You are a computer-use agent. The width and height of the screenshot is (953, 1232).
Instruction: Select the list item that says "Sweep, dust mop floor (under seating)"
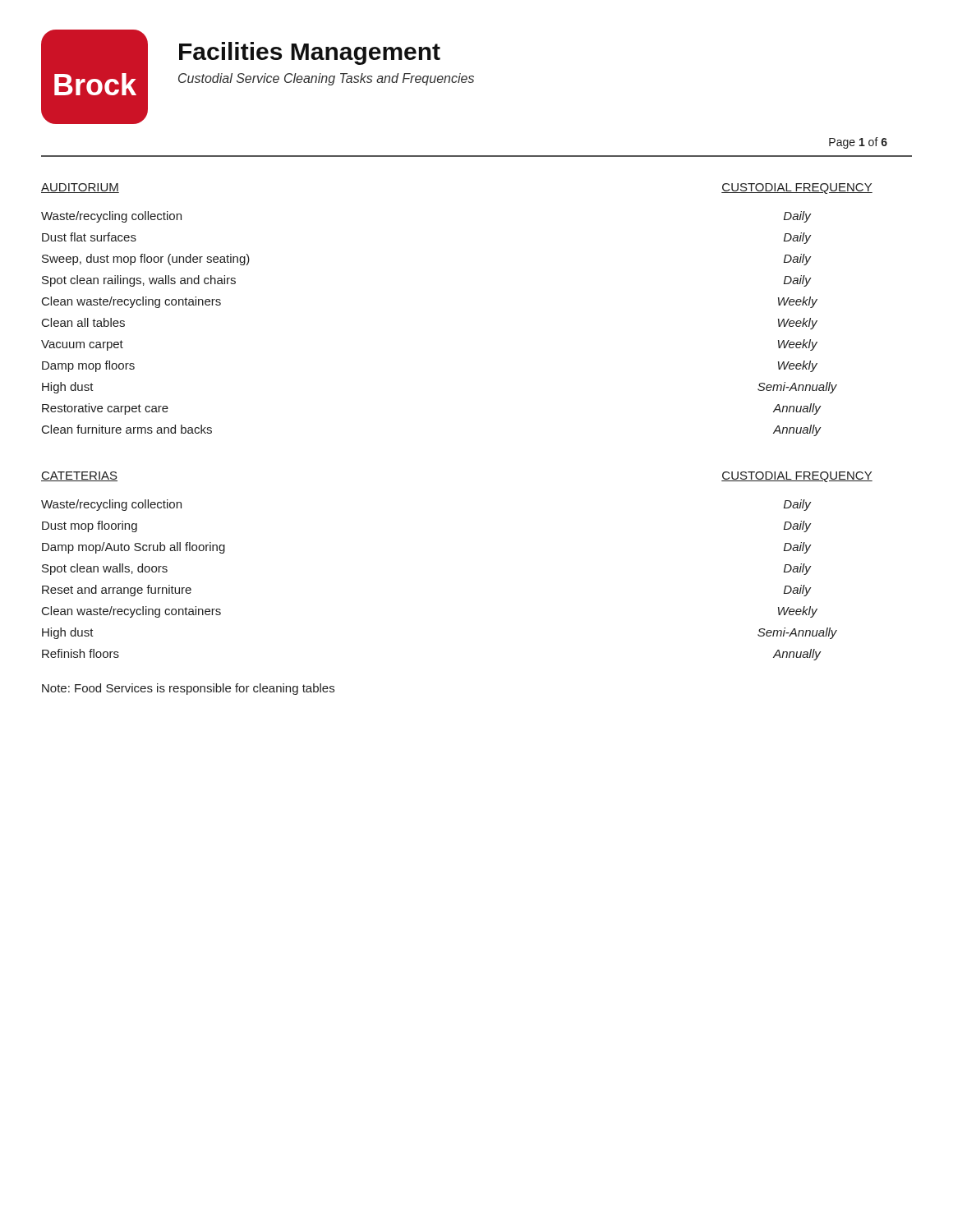click(146, 258)
